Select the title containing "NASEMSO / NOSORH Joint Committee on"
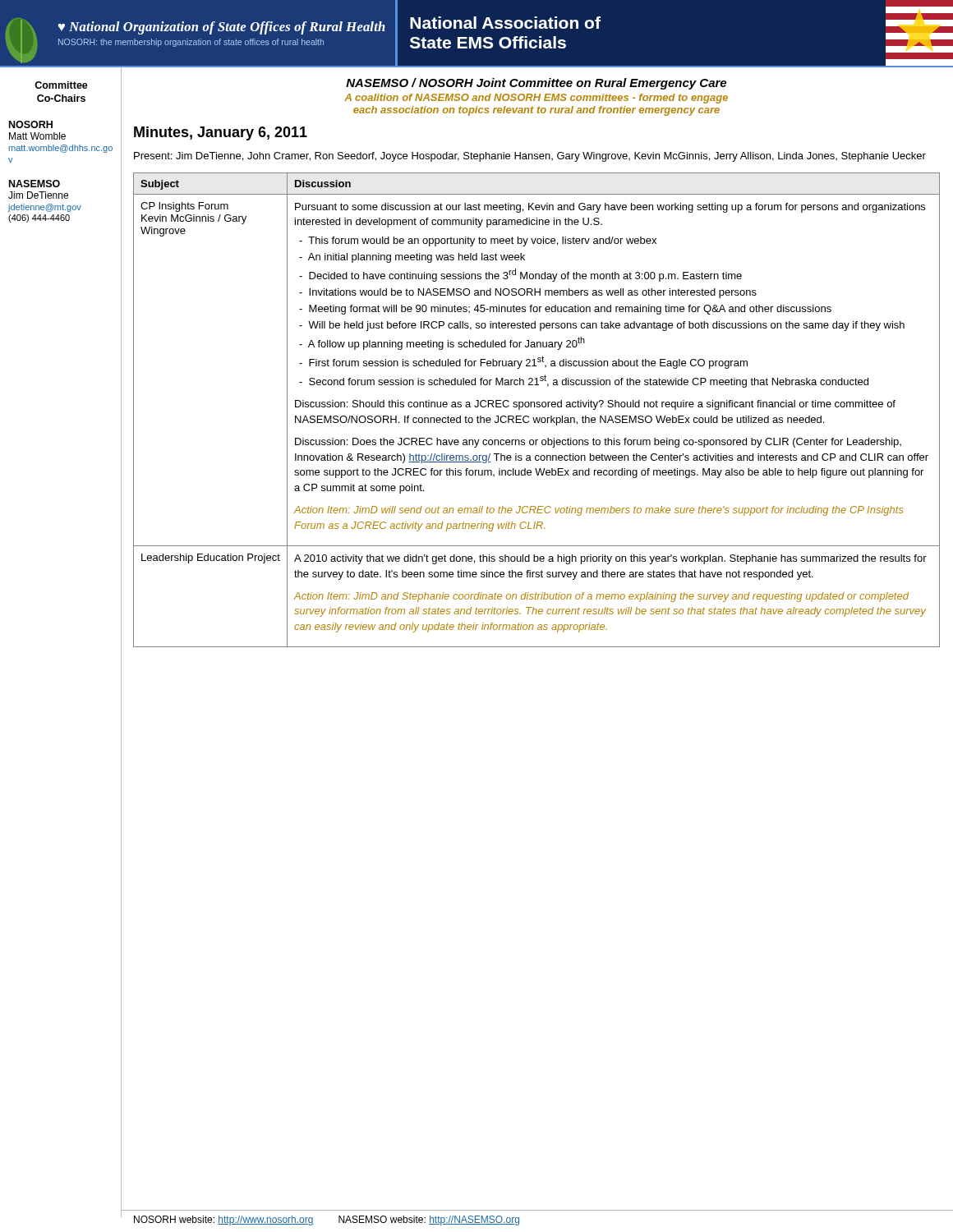The width and height of the screenshot is (953, 1232). click(x=536, y=83)
